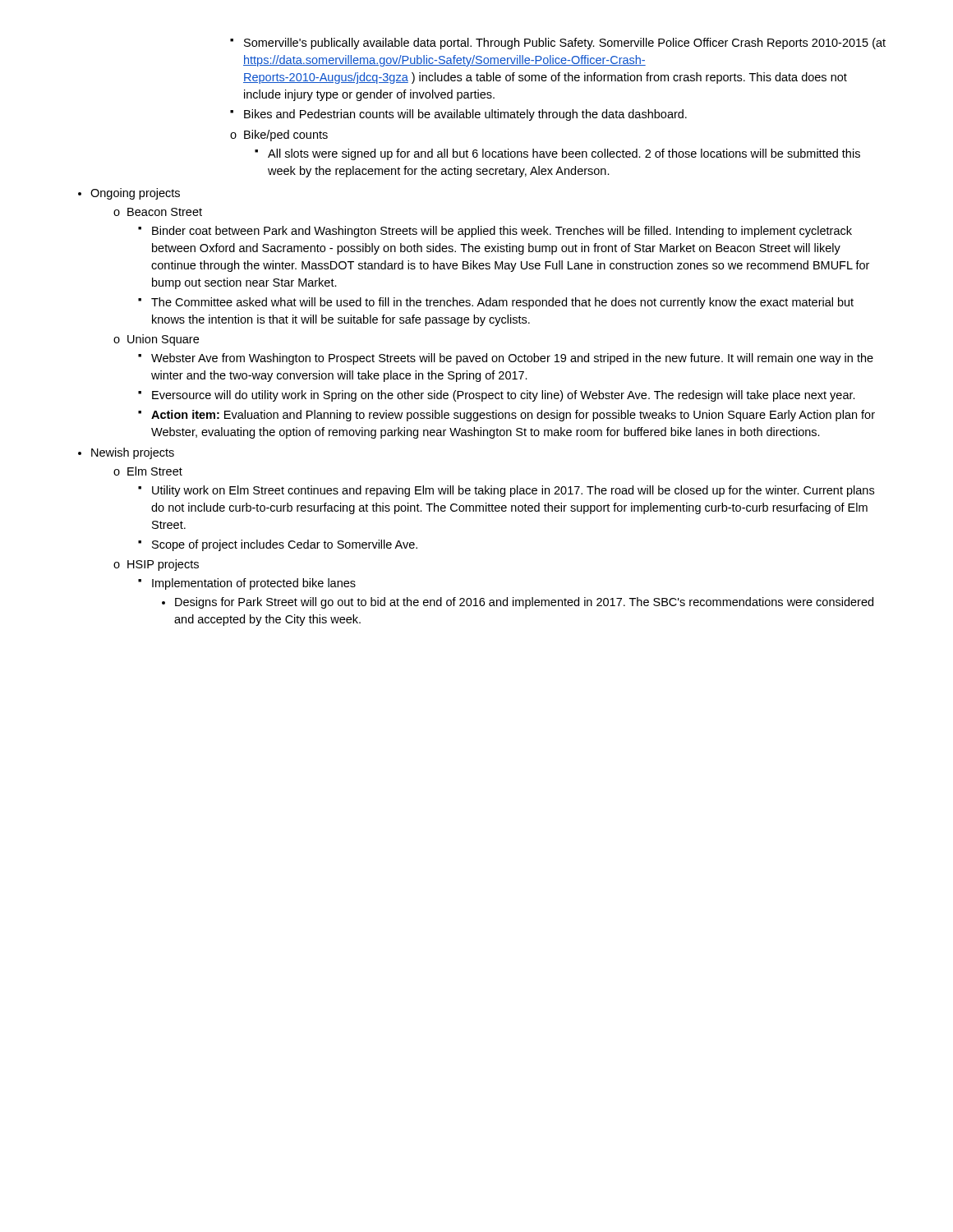Where is the passage that starts "Designs for Park Street will go out to"?
953x1232 pixels.
point(519,611)
